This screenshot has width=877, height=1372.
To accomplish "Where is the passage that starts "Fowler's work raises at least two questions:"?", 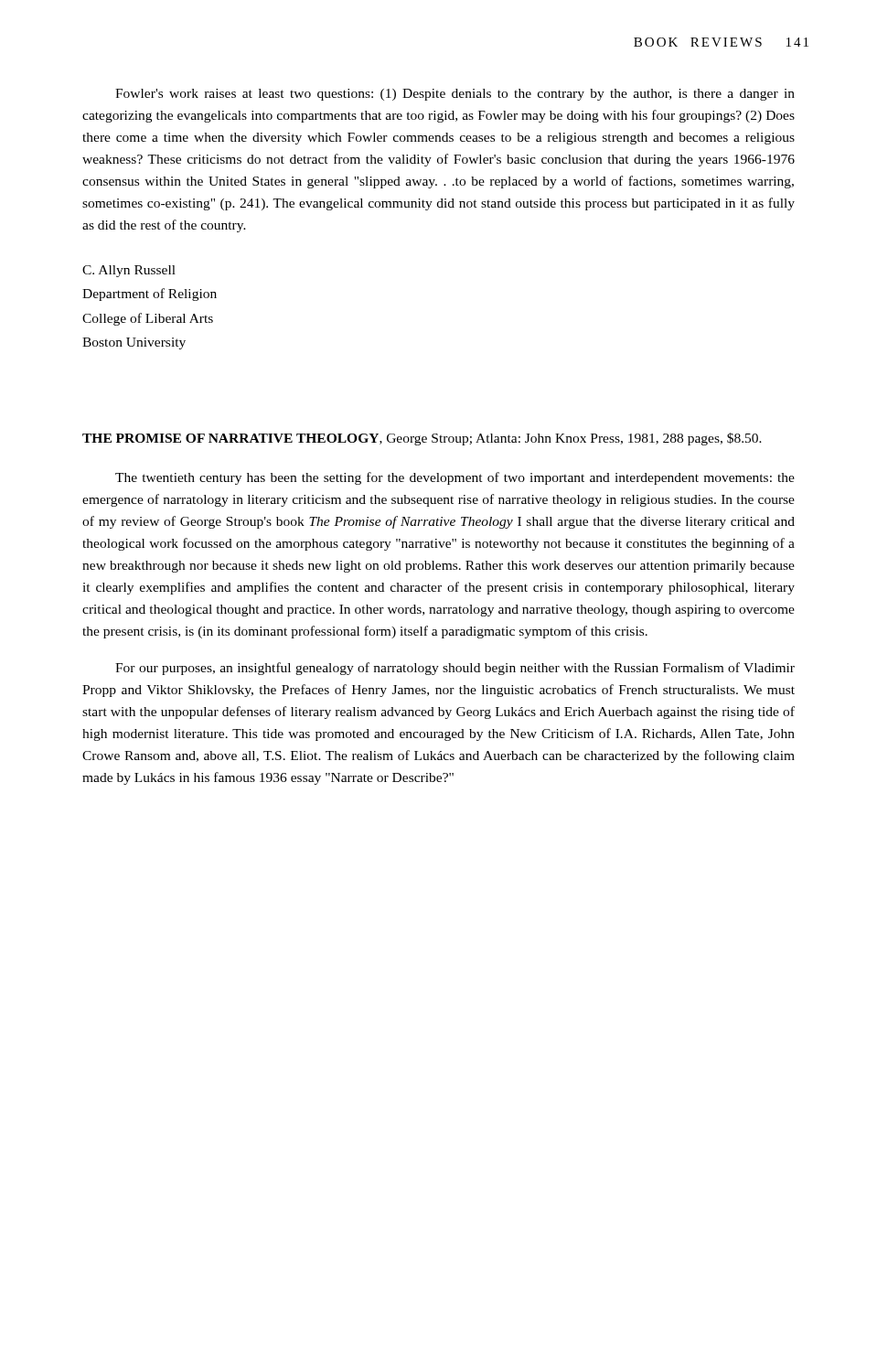I will [x=438, y=159].
